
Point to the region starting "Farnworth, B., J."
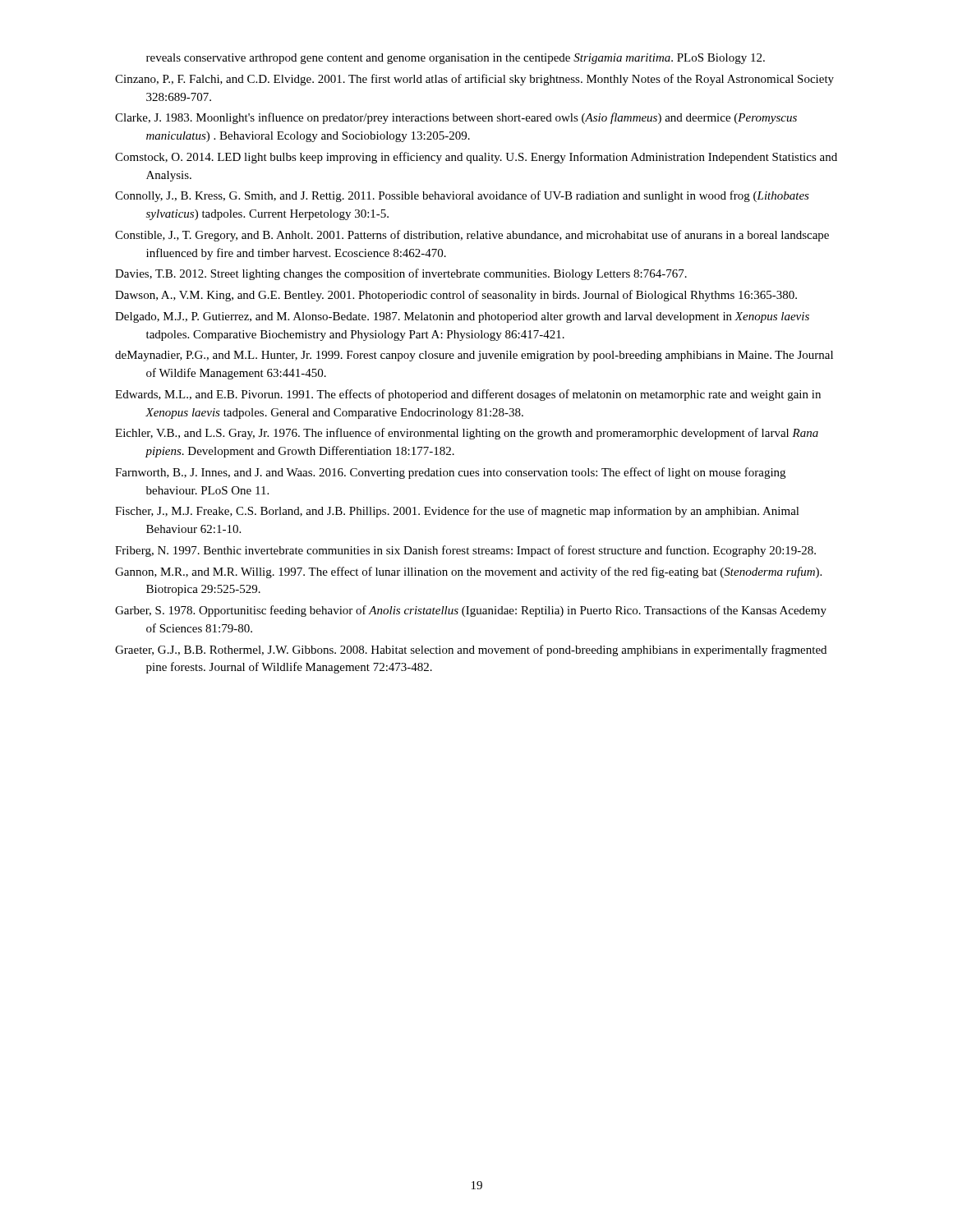[450, 481]
